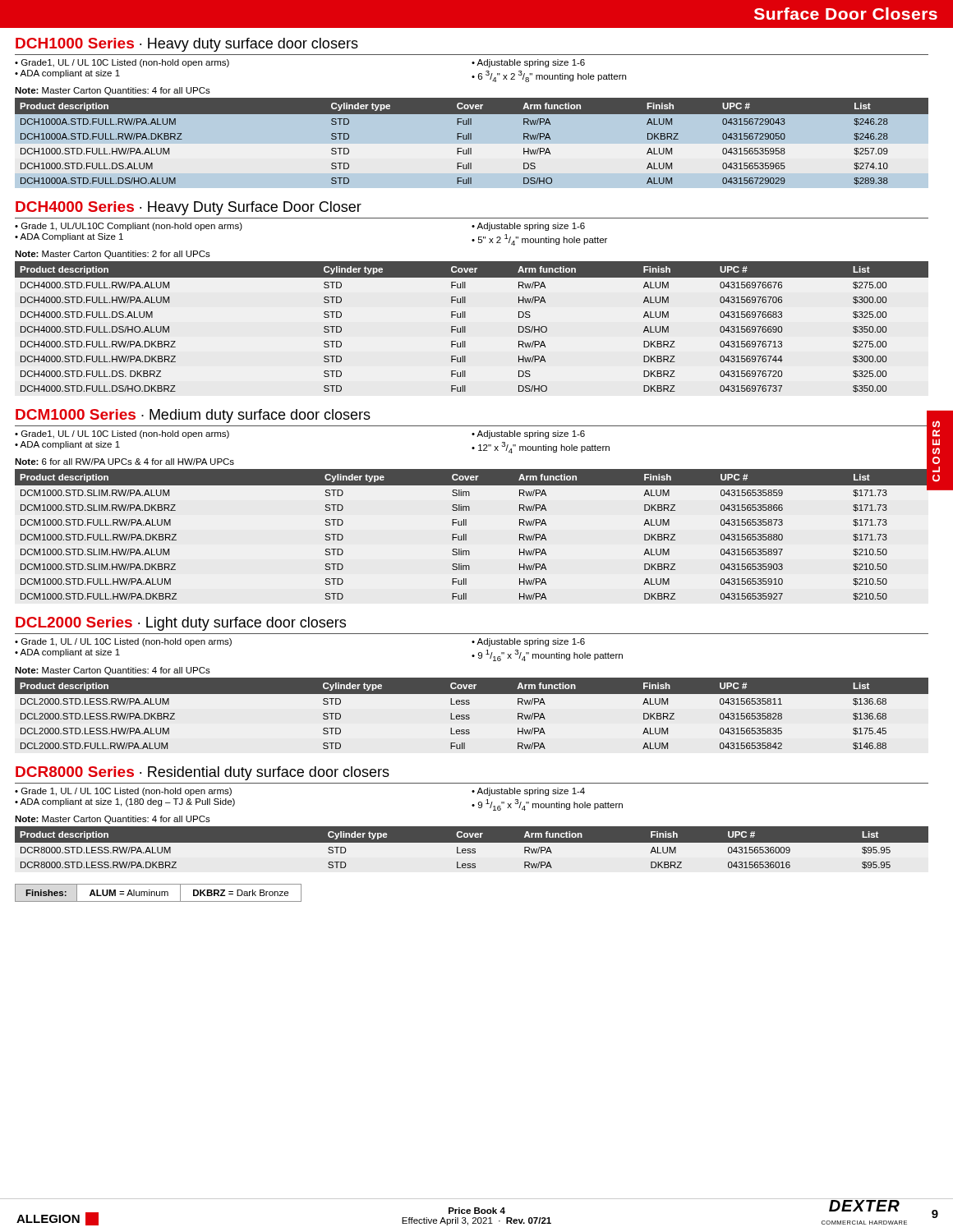The height and width of the screenshot is (1232, 953).
Task: Select the text starting "DCH1000 Series · Heavy duty surface door closers"
Action: click(x=186, y=43)
